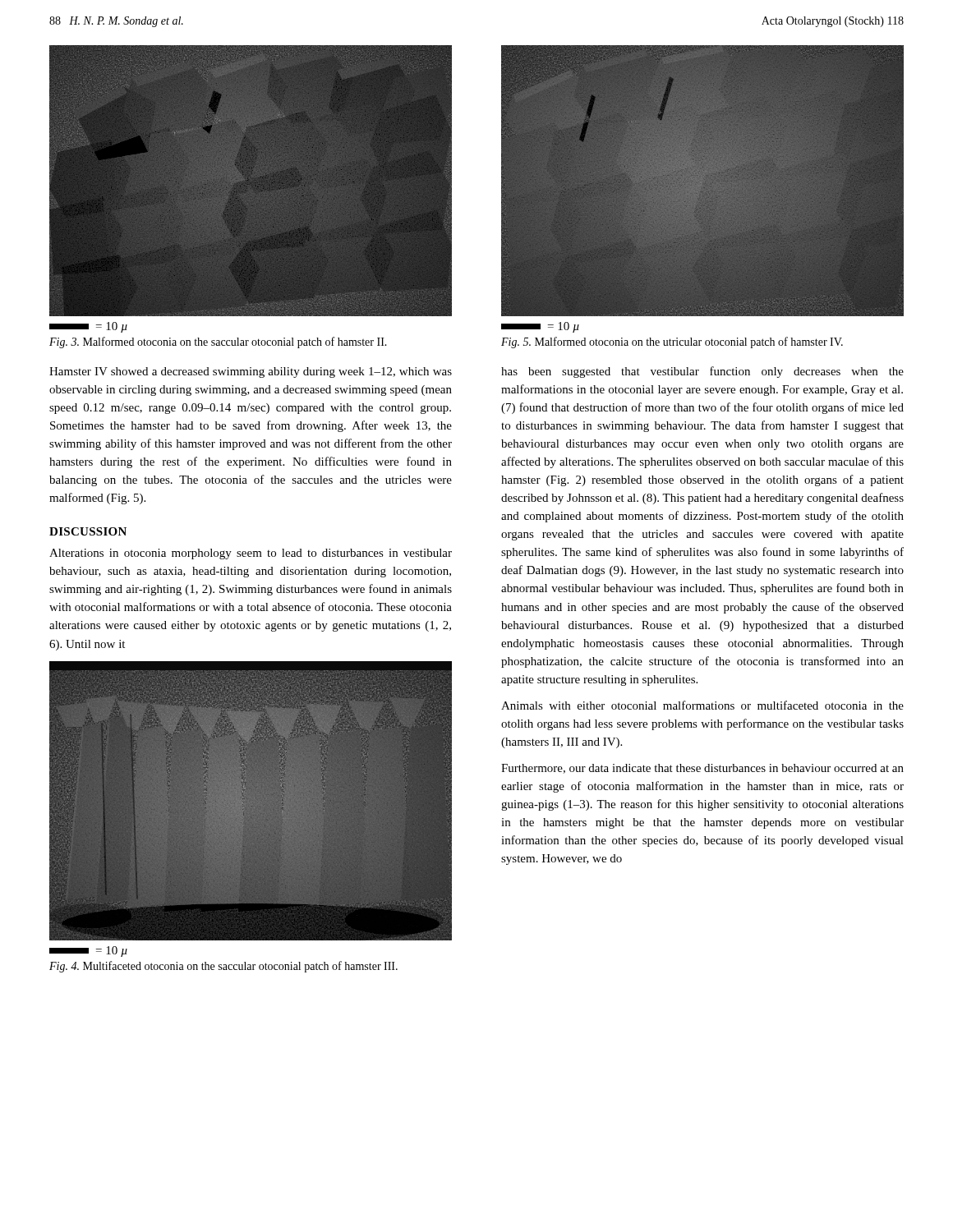This screenshot has height=1232, width=953.
Task: Find the element starting "Alterations in otoconia morphology"
Action: coord(251,598)
